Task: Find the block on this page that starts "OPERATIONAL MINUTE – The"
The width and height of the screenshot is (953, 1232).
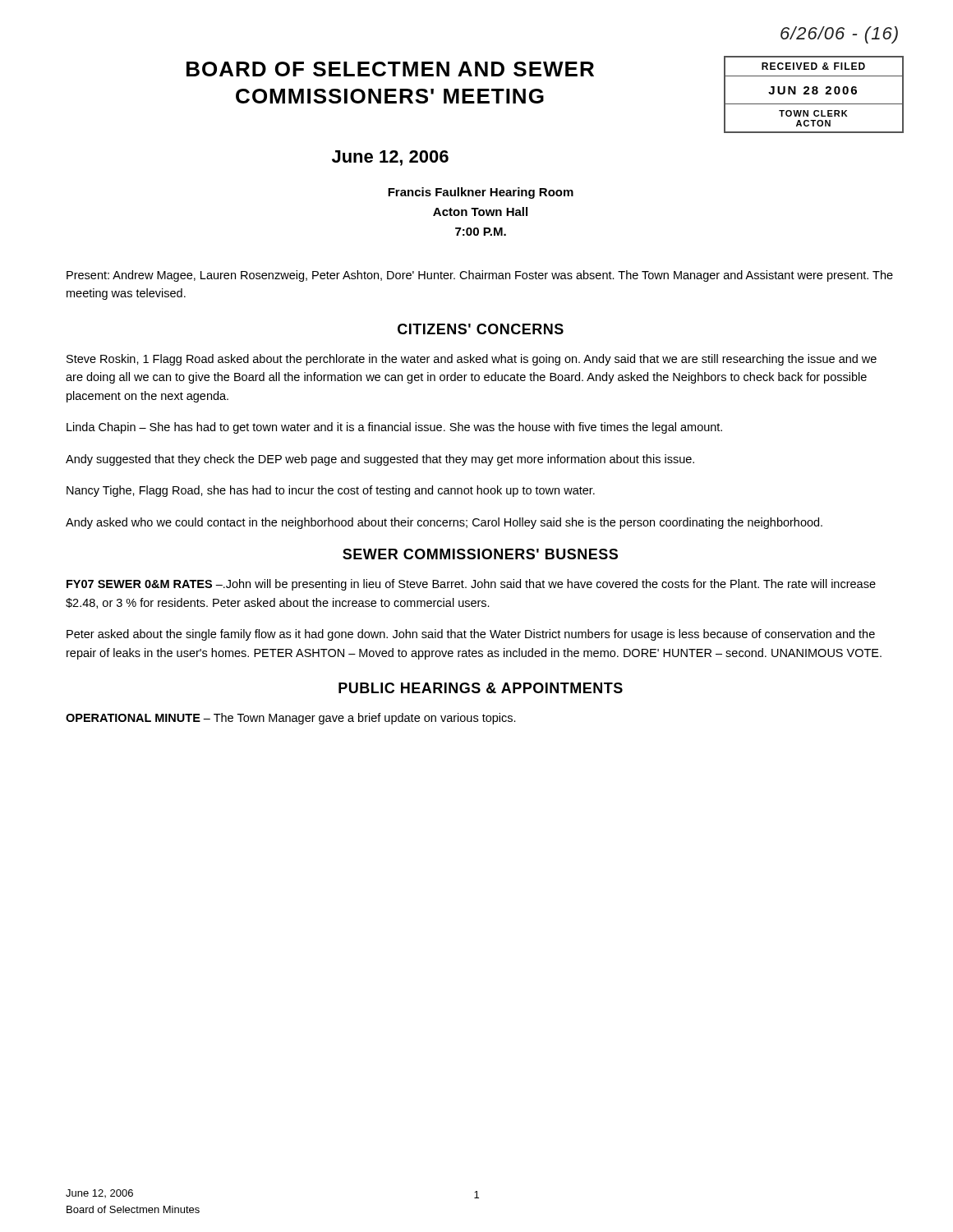Action: click(291, 718)
